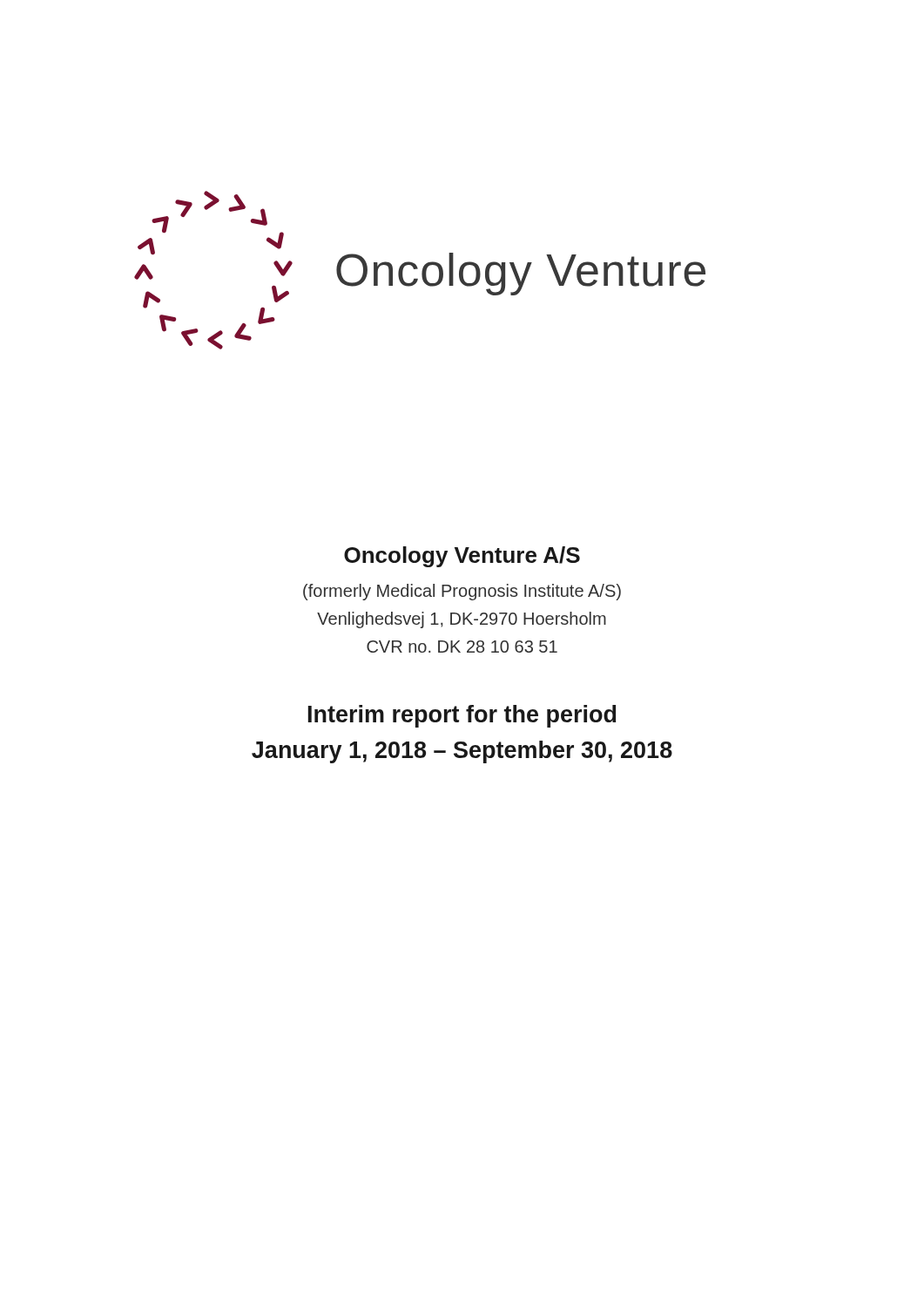
Task: Find the text block starting "Interim report for the period January 1,"
Action: click(x=462, y=732)
